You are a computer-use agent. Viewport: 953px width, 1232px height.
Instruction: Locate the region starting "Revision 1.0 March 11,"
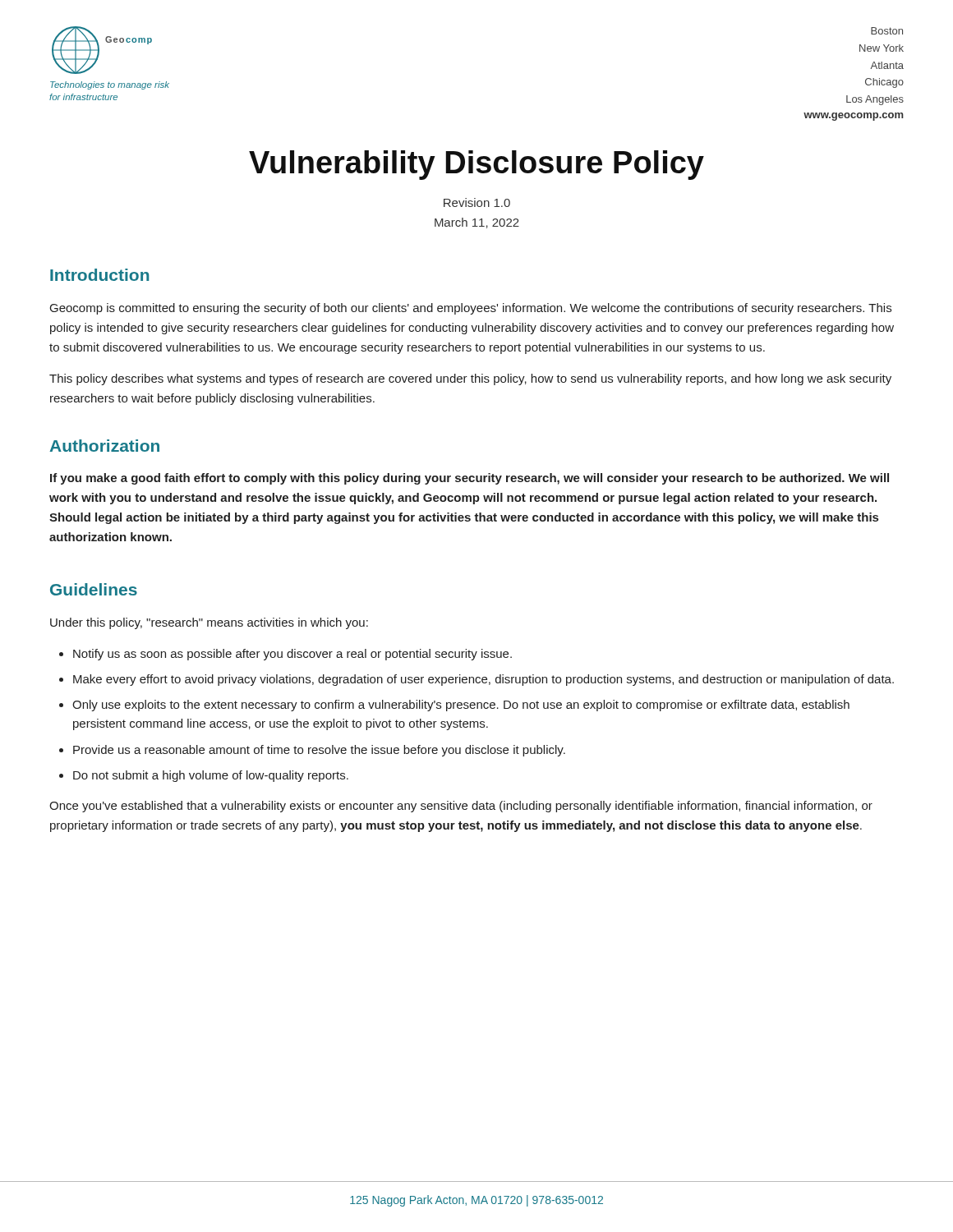point(476,212)
